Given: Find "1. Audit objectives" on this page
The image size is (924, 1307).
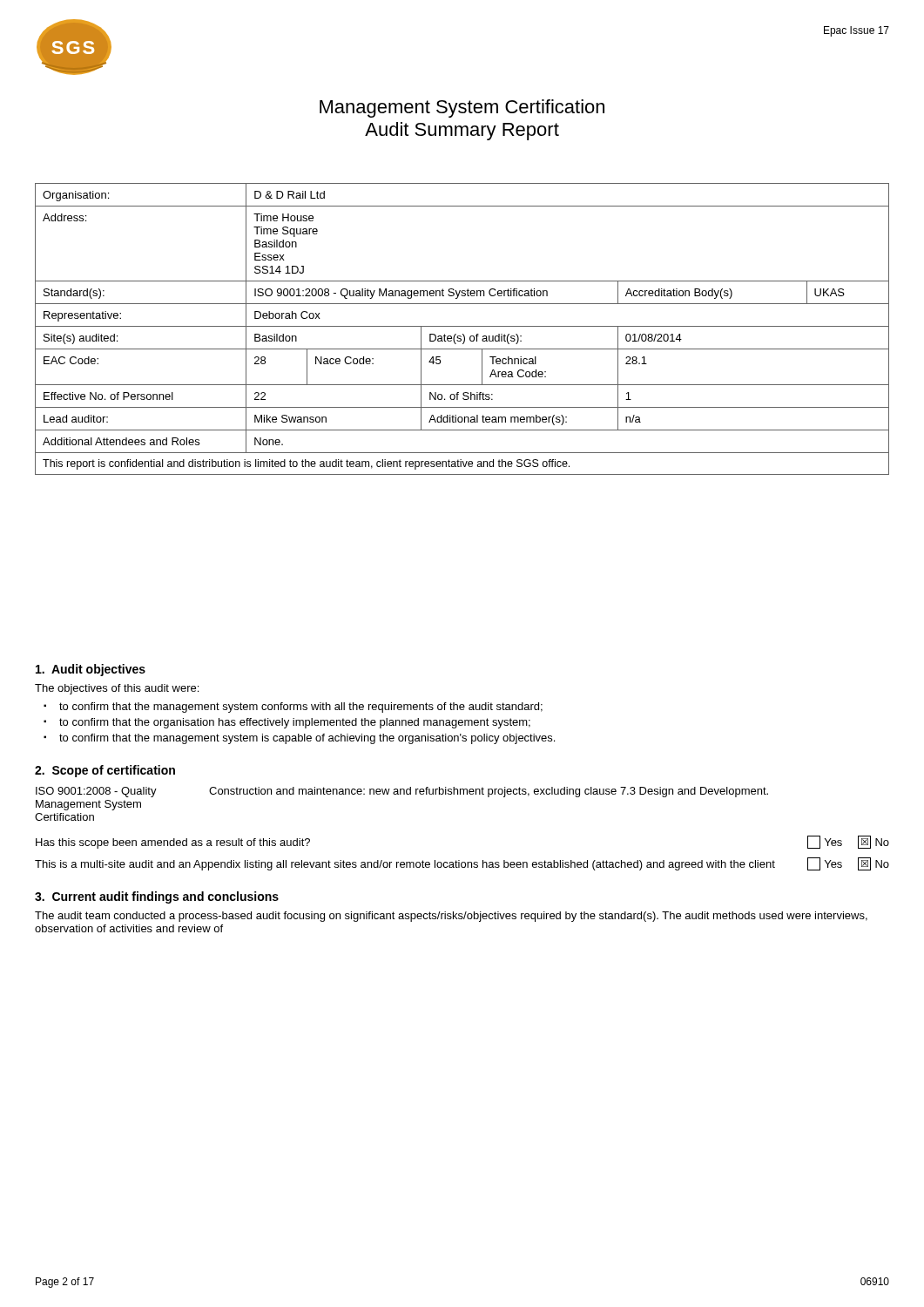Looking at the screenshot, I should (90, 669).
